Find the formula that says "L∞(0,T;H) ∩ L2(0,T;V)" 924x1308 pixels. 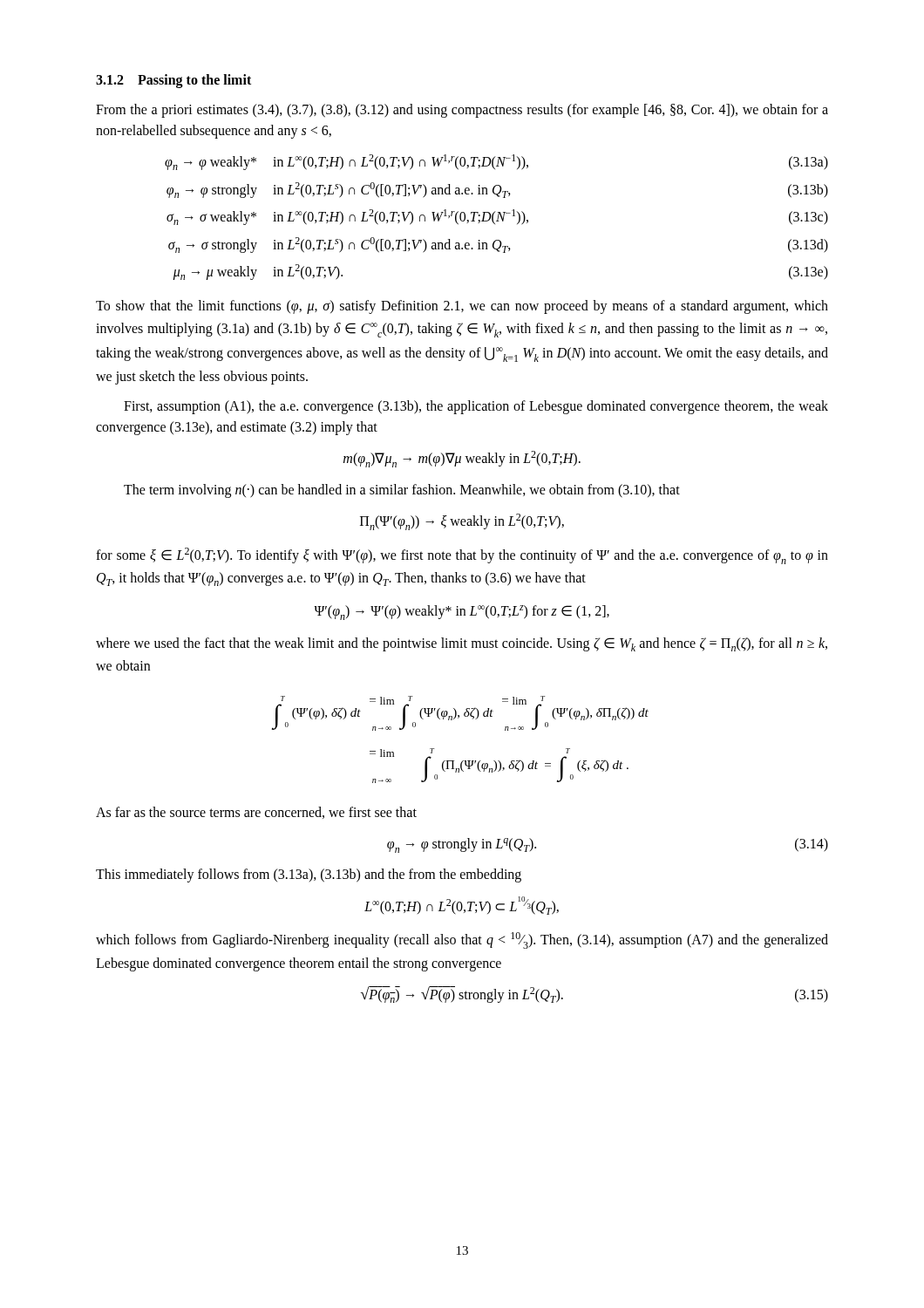(x=462, y=906)
